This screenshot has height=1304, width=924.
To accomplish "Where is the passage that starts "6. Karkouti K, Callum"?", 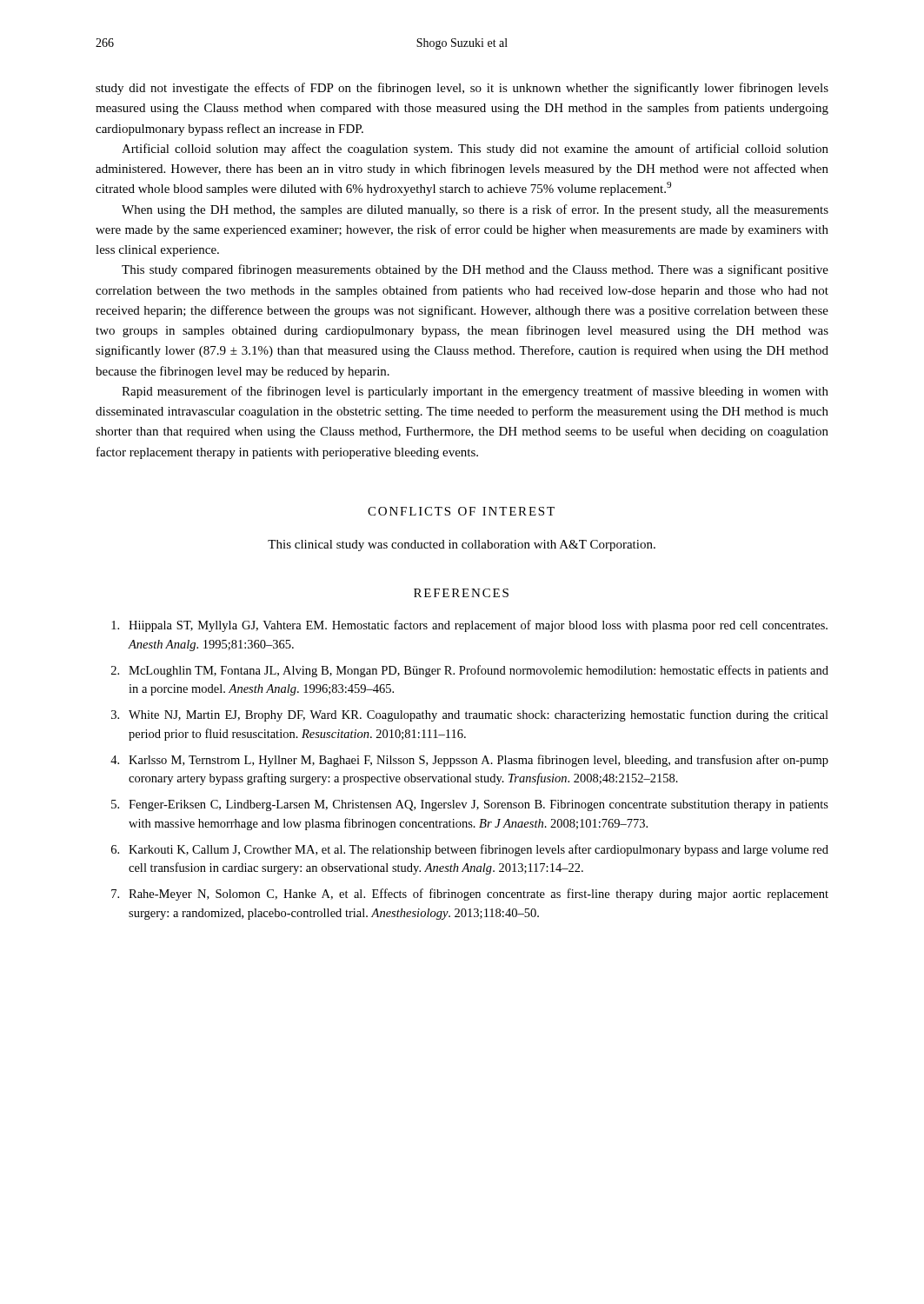I will point(462,859).
